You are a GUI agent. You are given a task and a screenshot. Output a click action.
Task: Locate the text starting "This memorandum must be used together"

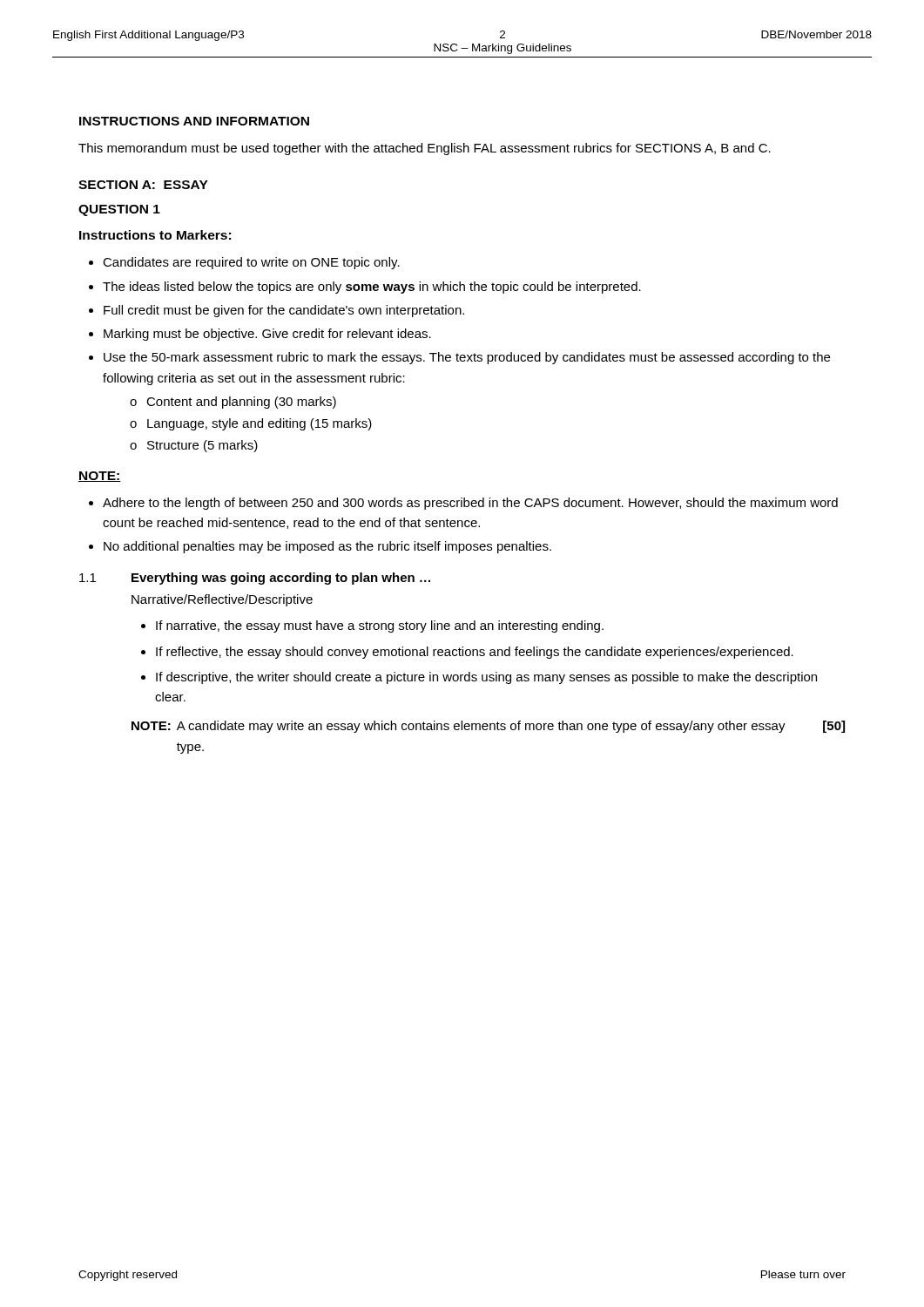[x=425, y=148]
